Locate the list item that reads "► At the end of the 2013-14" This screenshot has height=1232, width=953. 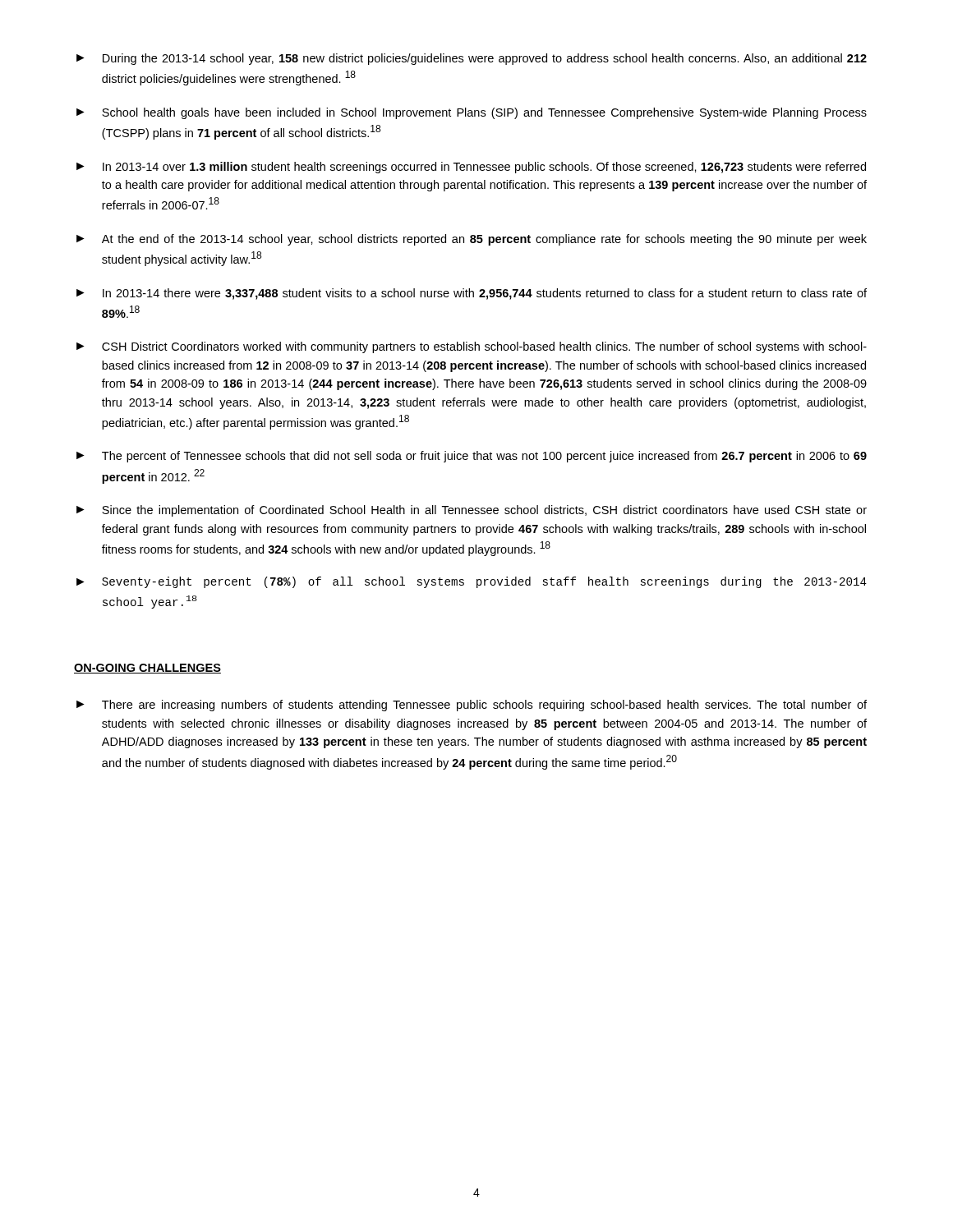[x=470, y=249]
